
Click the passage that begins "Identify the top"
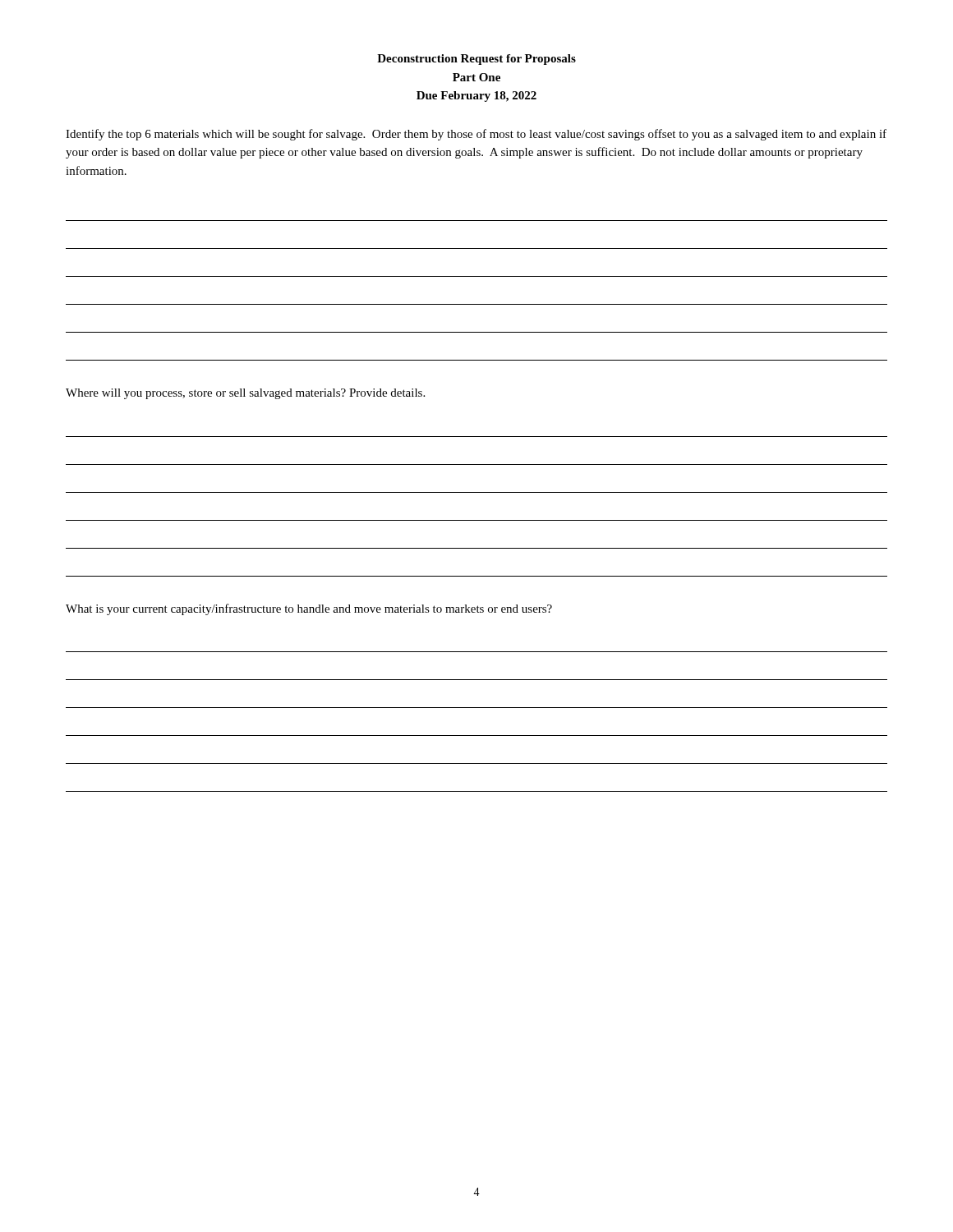(x=476, y=152)
